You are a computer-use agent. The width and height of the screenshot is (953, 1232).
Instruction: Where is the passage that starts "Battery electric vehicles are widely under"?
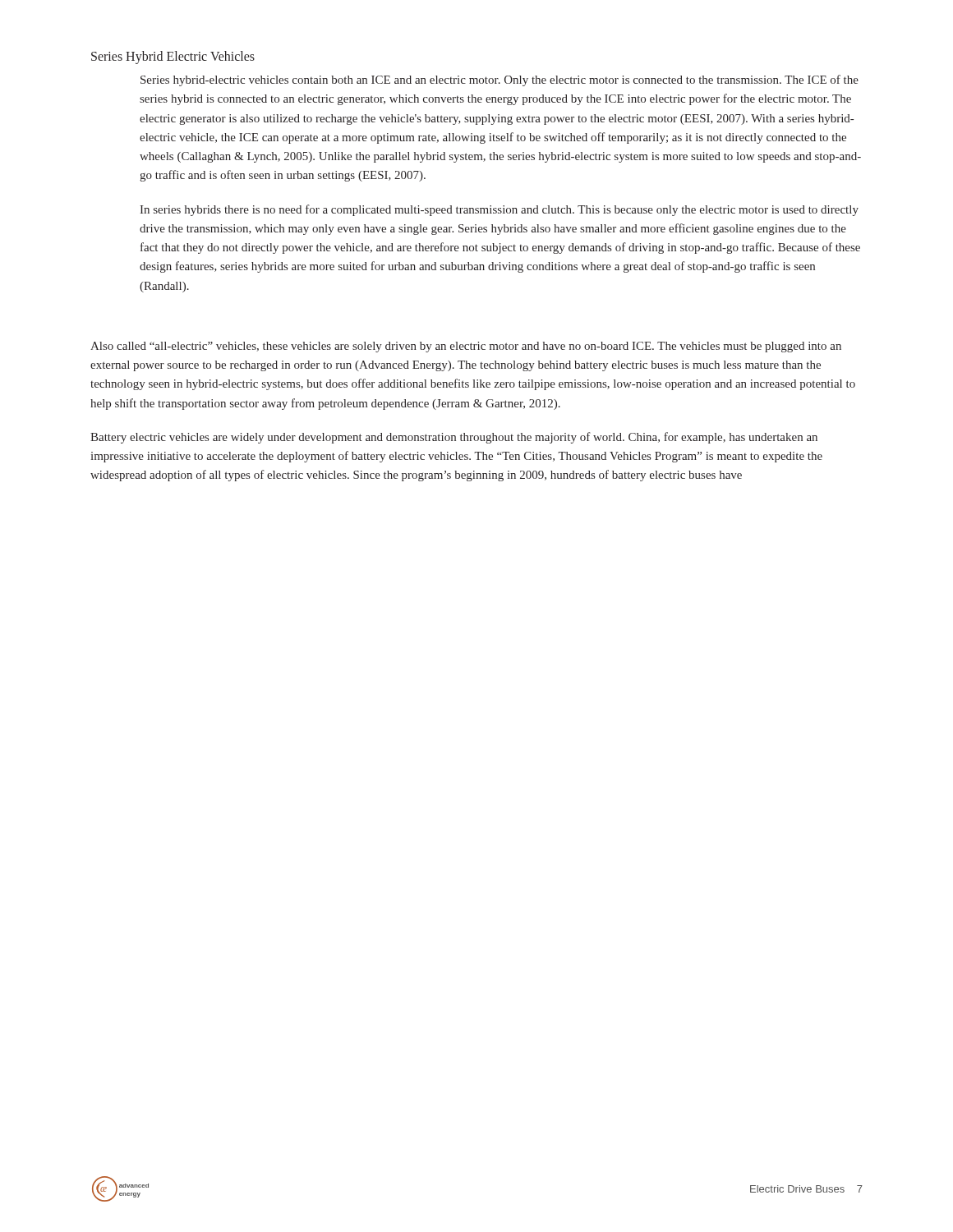456,456
